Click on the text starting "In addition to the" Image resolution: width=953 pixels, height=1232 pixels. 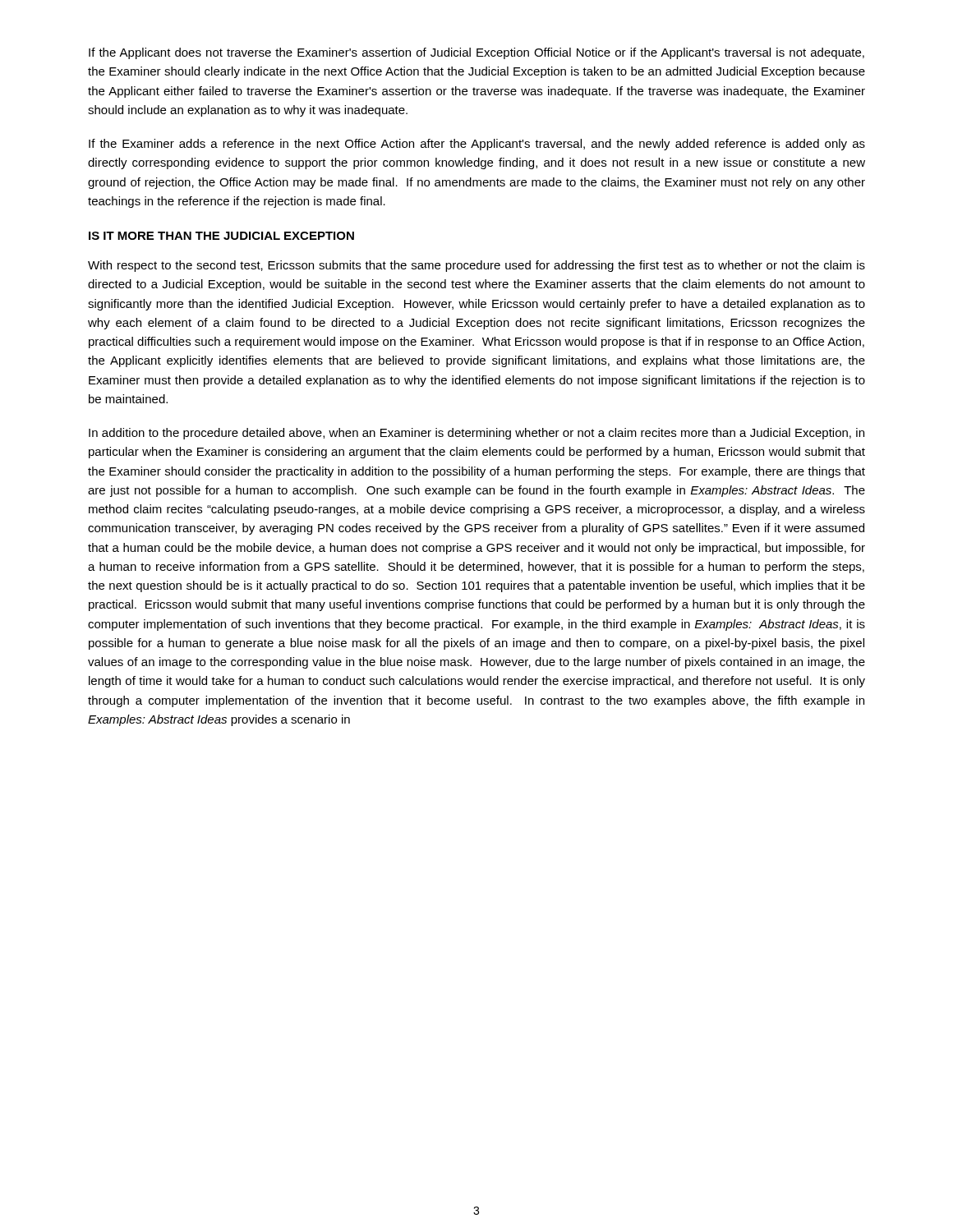(476, 576)
